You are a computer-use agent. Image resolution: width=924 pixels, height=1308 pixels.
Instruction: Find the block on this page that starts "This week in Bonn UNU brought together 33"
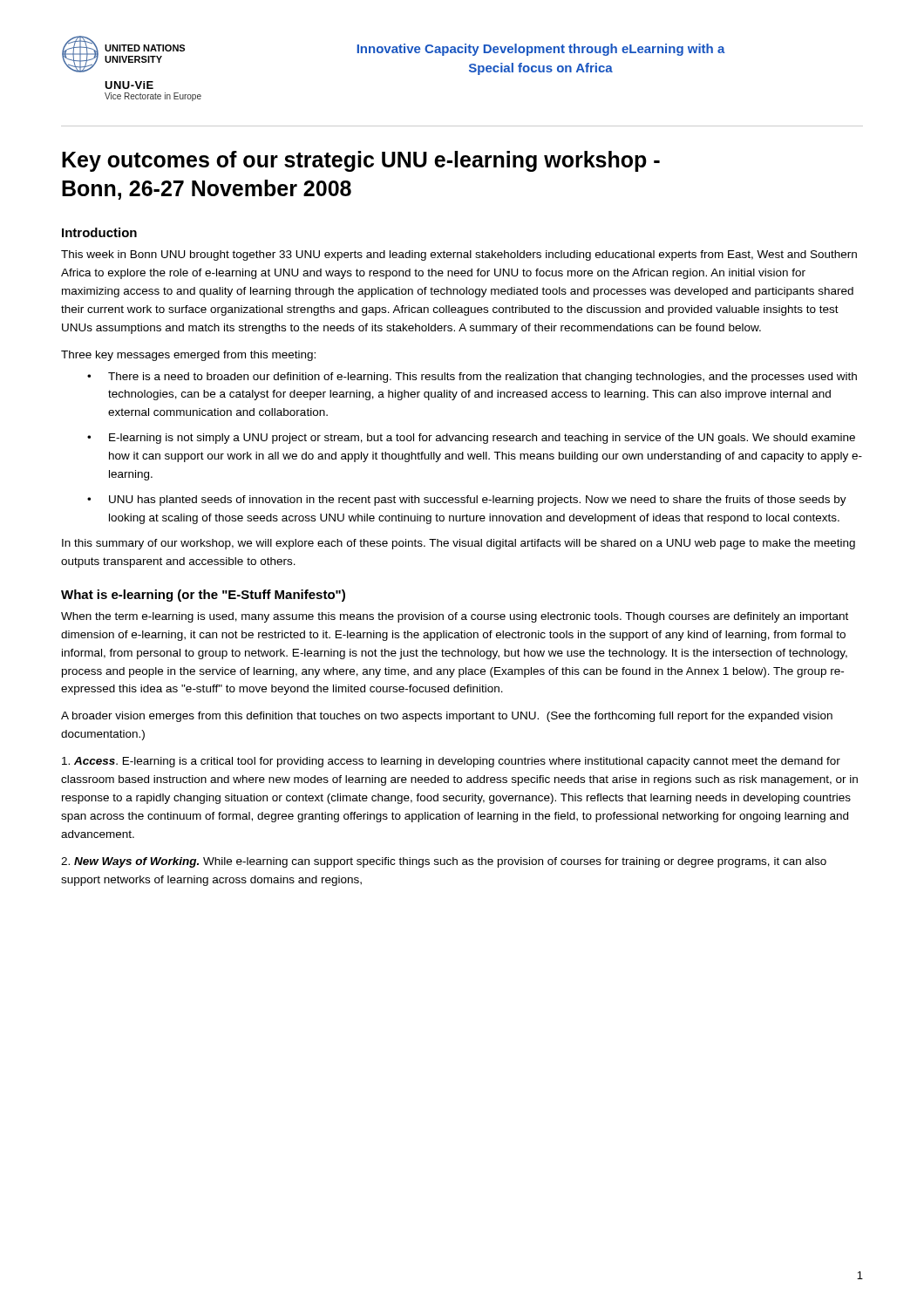click(459, 291)
